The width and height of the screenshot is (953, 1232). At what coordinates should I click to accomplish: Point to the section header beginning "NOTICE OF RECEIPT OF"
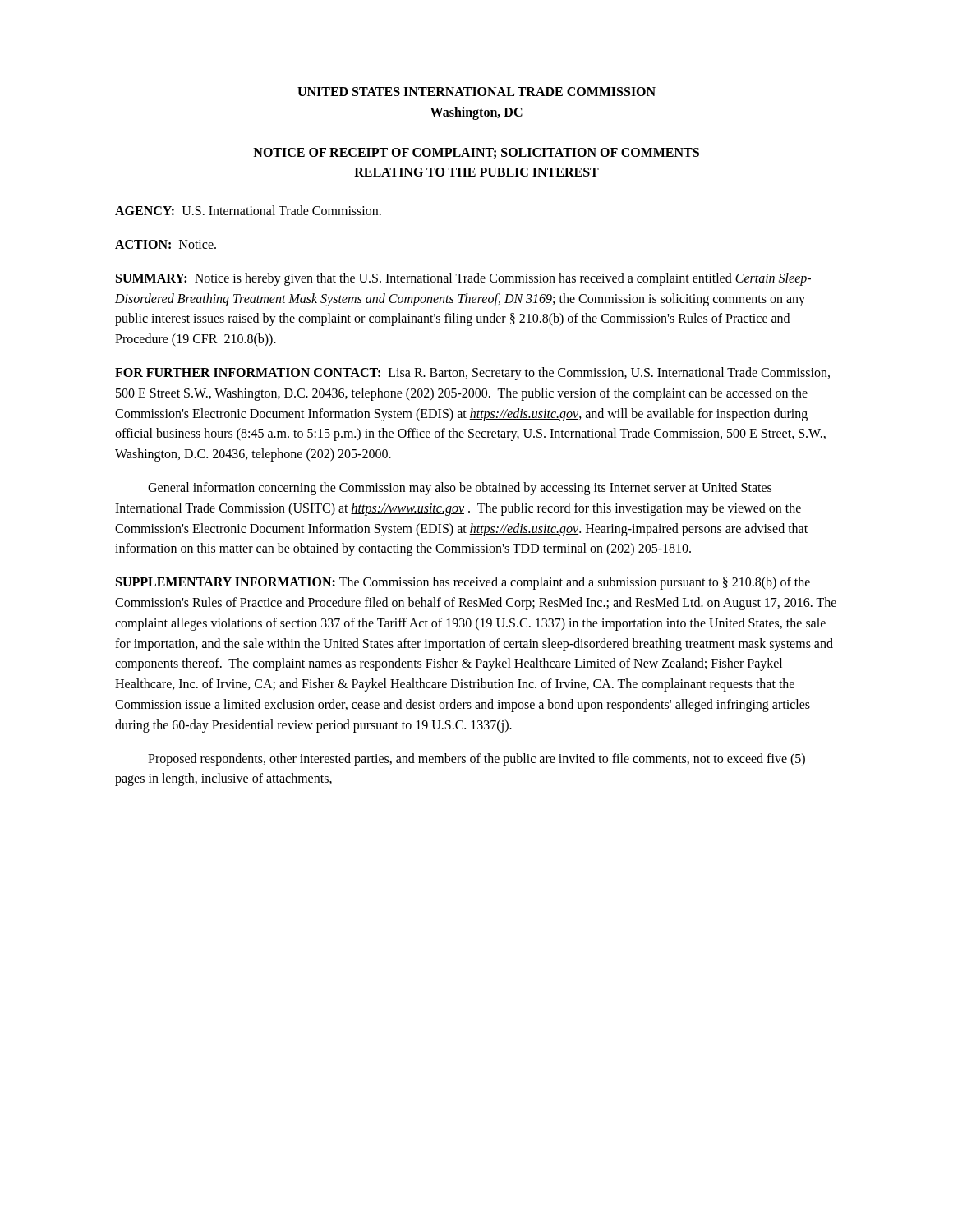click(476, 163)
